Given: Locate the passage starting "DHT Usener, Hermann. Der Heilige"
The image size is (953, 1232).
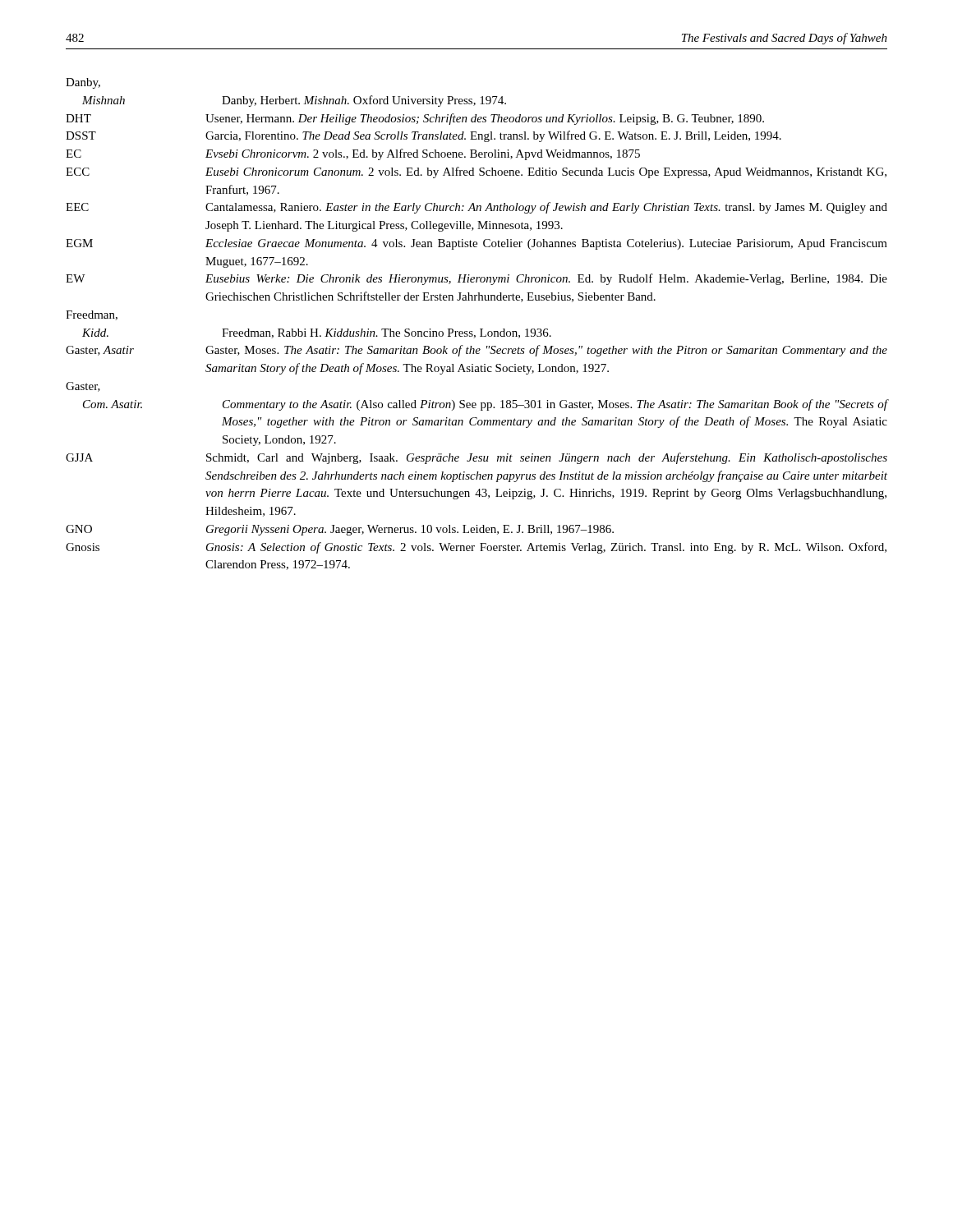Looking at the screenshot, I should 476,119.
